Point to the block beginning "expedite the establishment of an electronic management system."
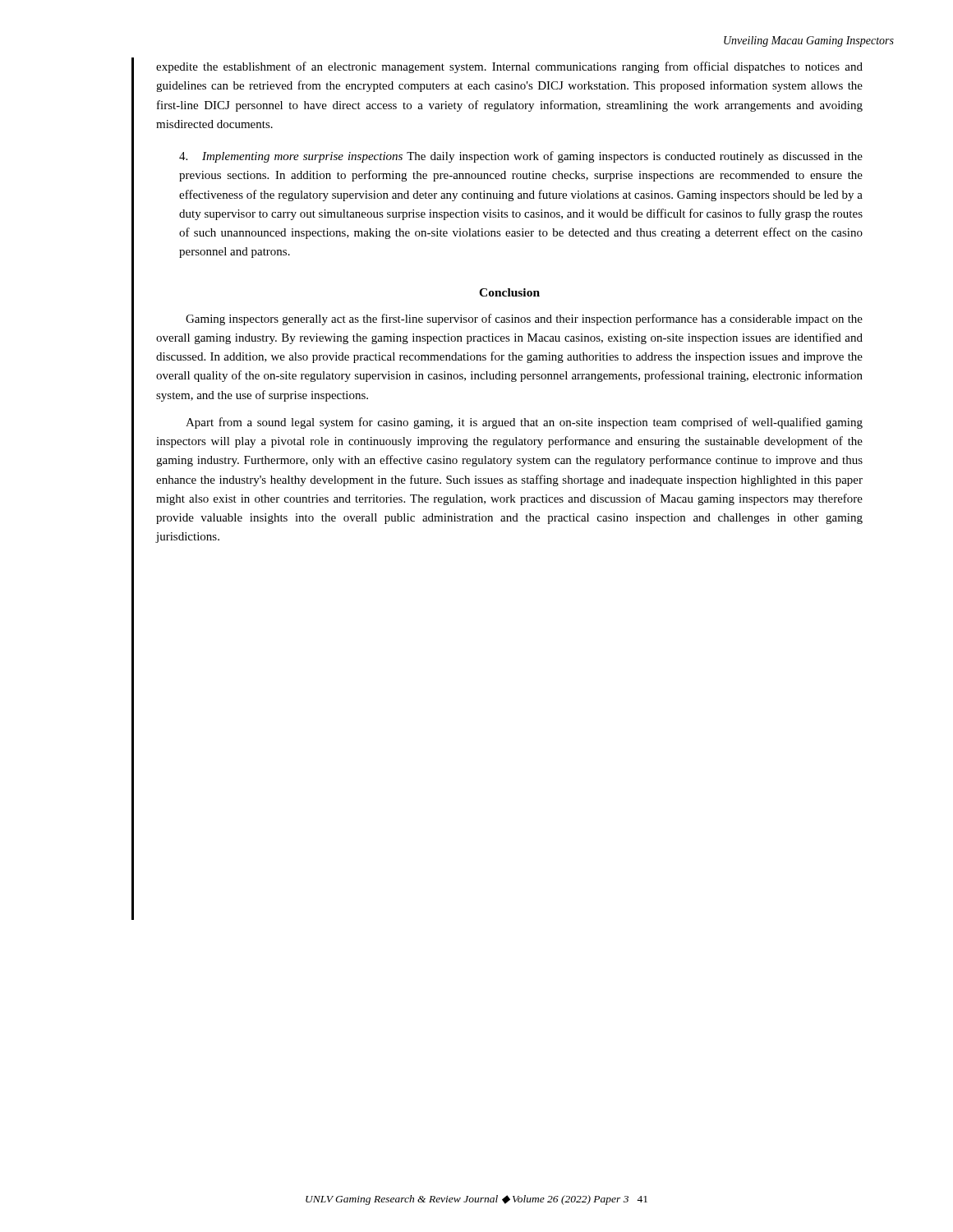953x1232 pixels. (x=509, y=95)
